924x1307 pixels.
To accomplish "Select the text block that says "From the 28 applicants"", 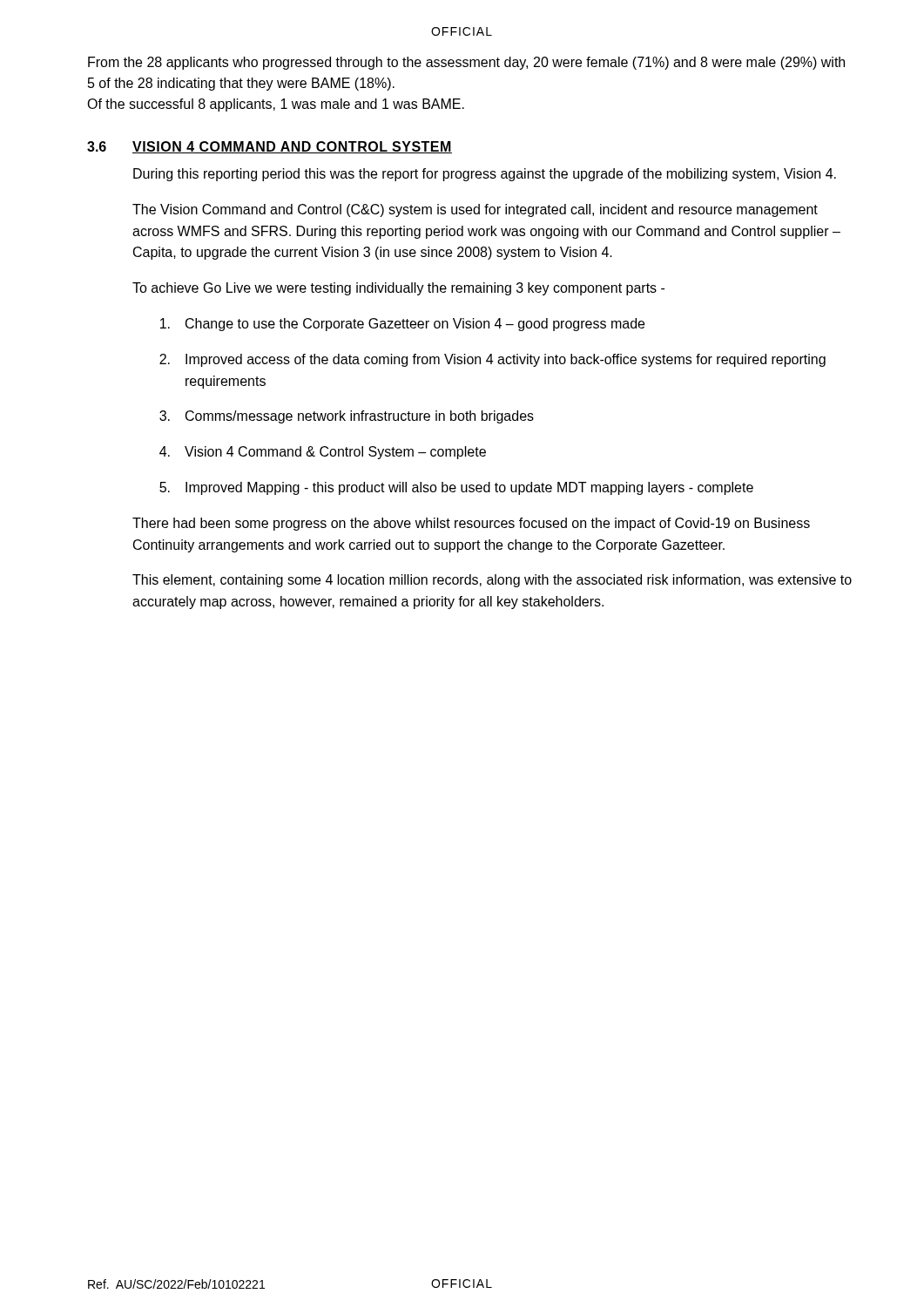I will (x=466, y=63).
